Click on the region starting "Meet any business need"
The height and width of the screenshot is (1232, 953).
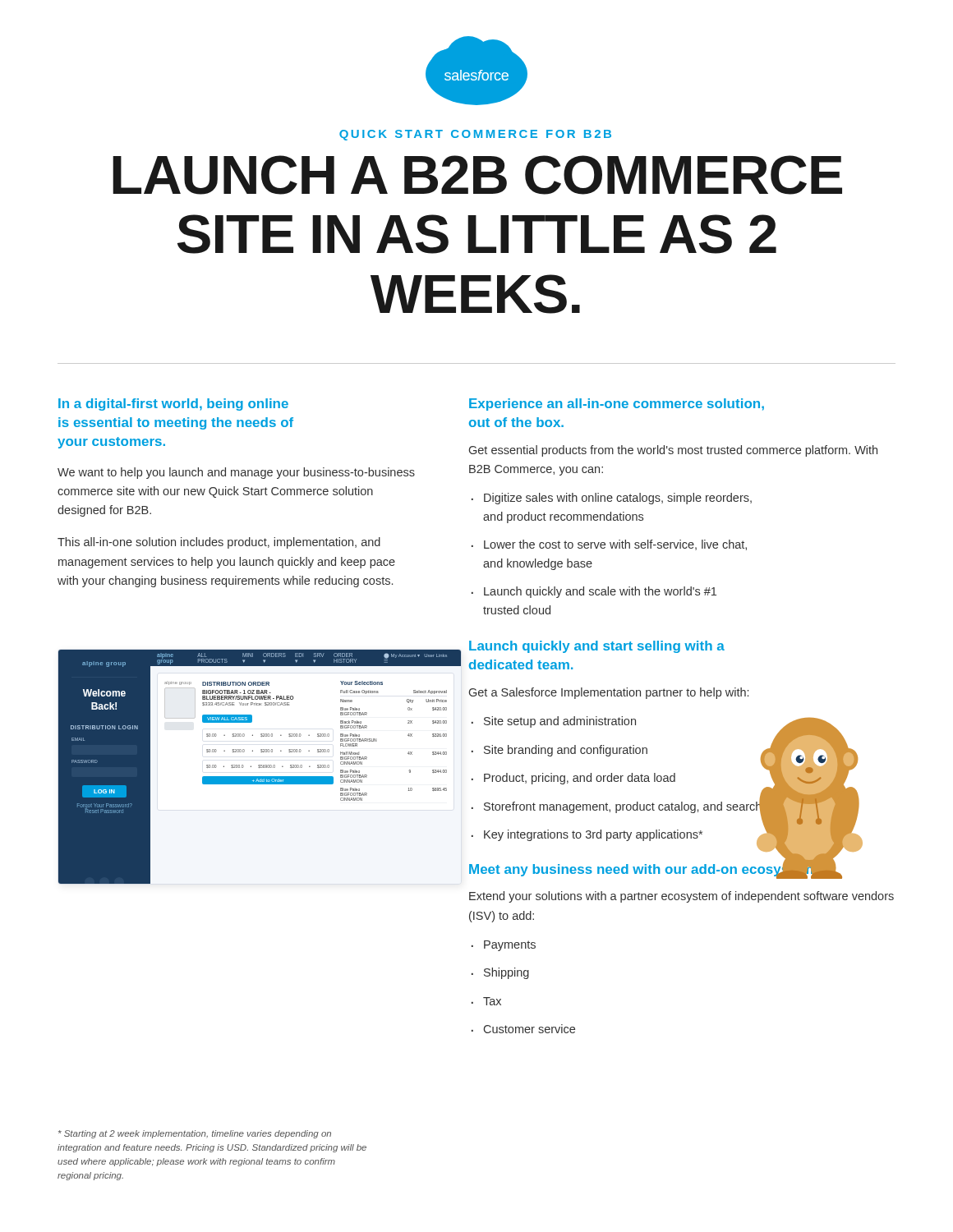tap(643, 869)
